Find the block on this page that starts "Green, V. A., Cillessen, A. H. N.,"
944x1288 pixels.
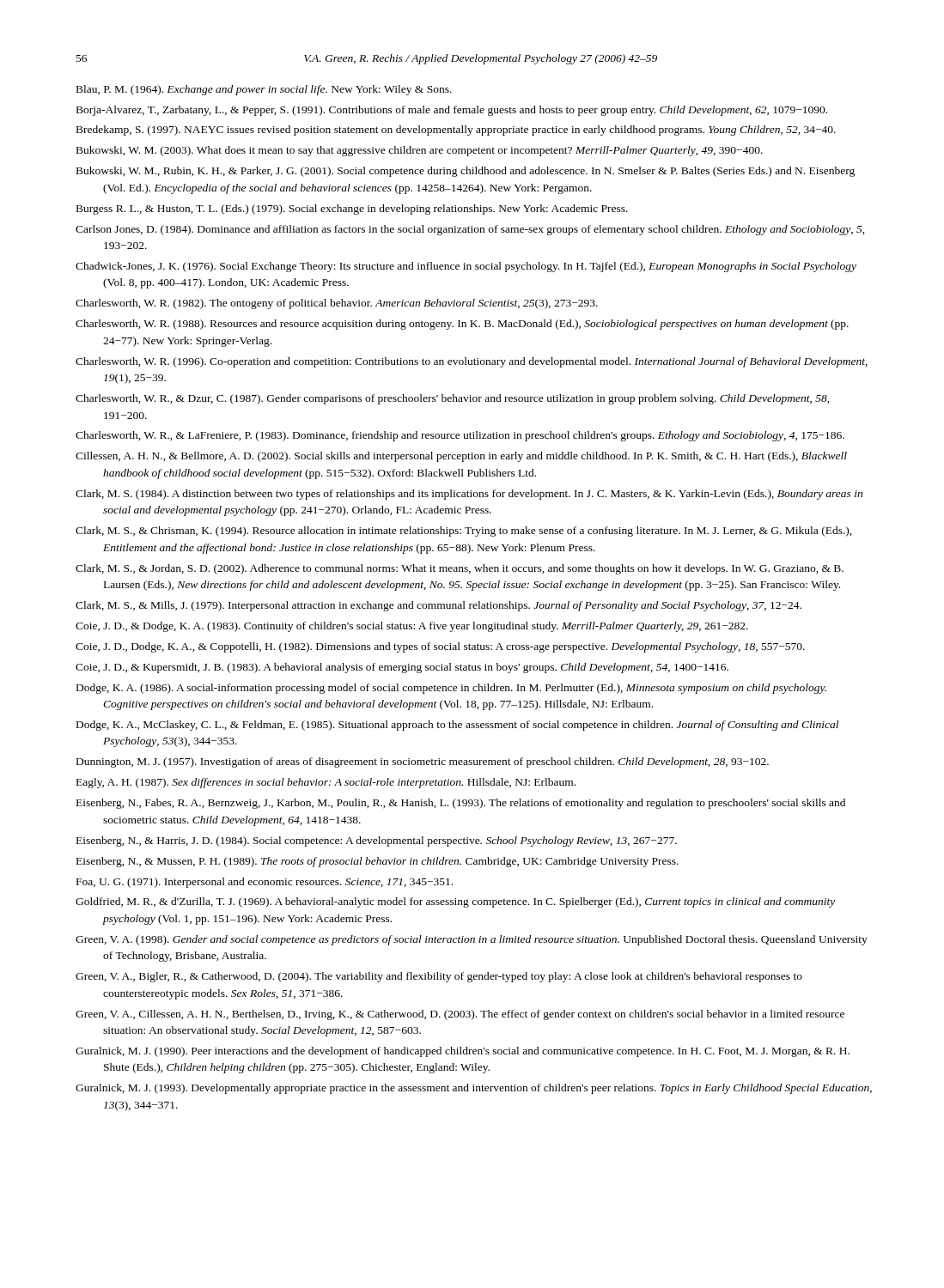coord(460,1022)
